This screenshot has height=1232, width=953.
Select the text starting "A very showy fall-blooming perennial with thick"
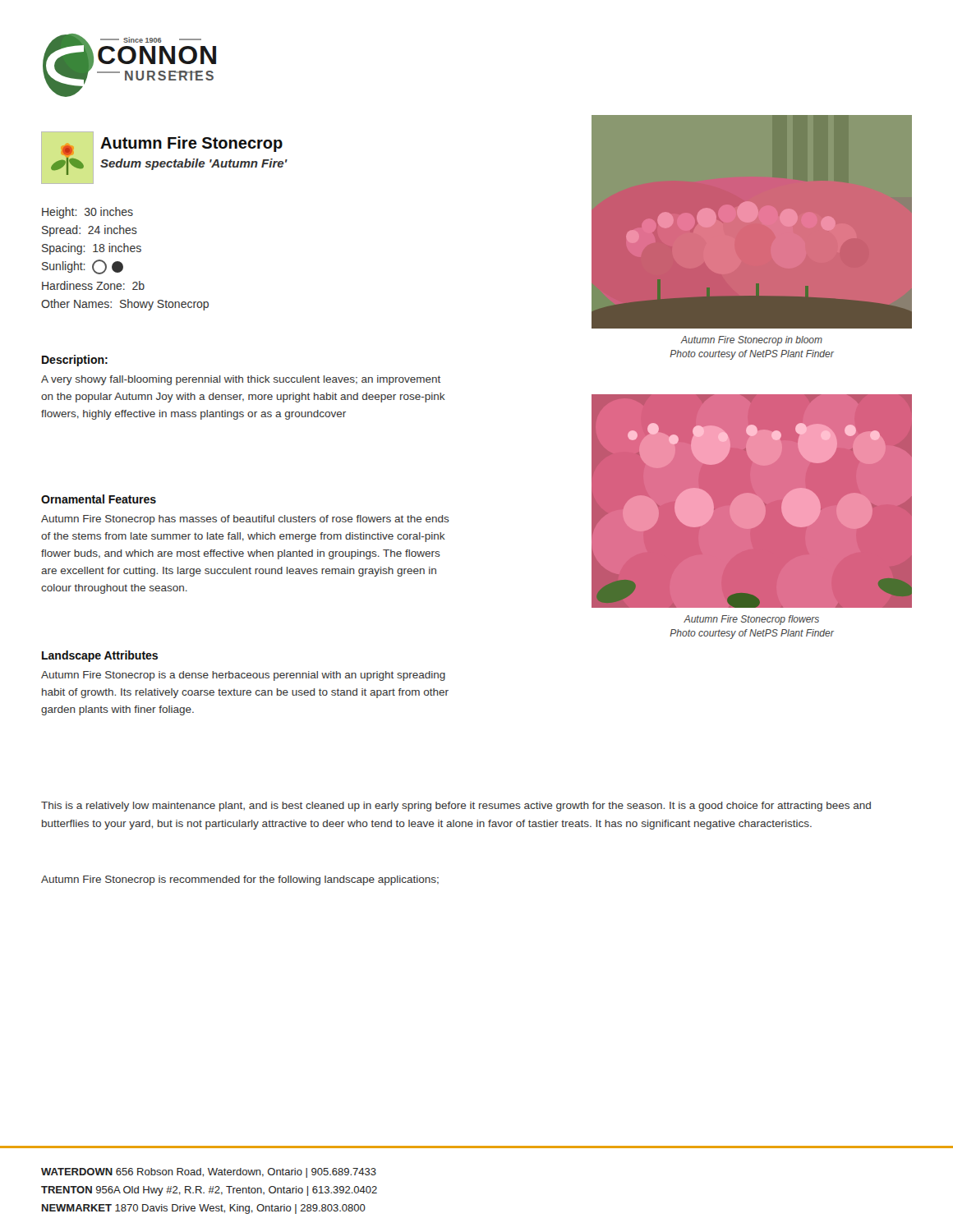(243, 396)
